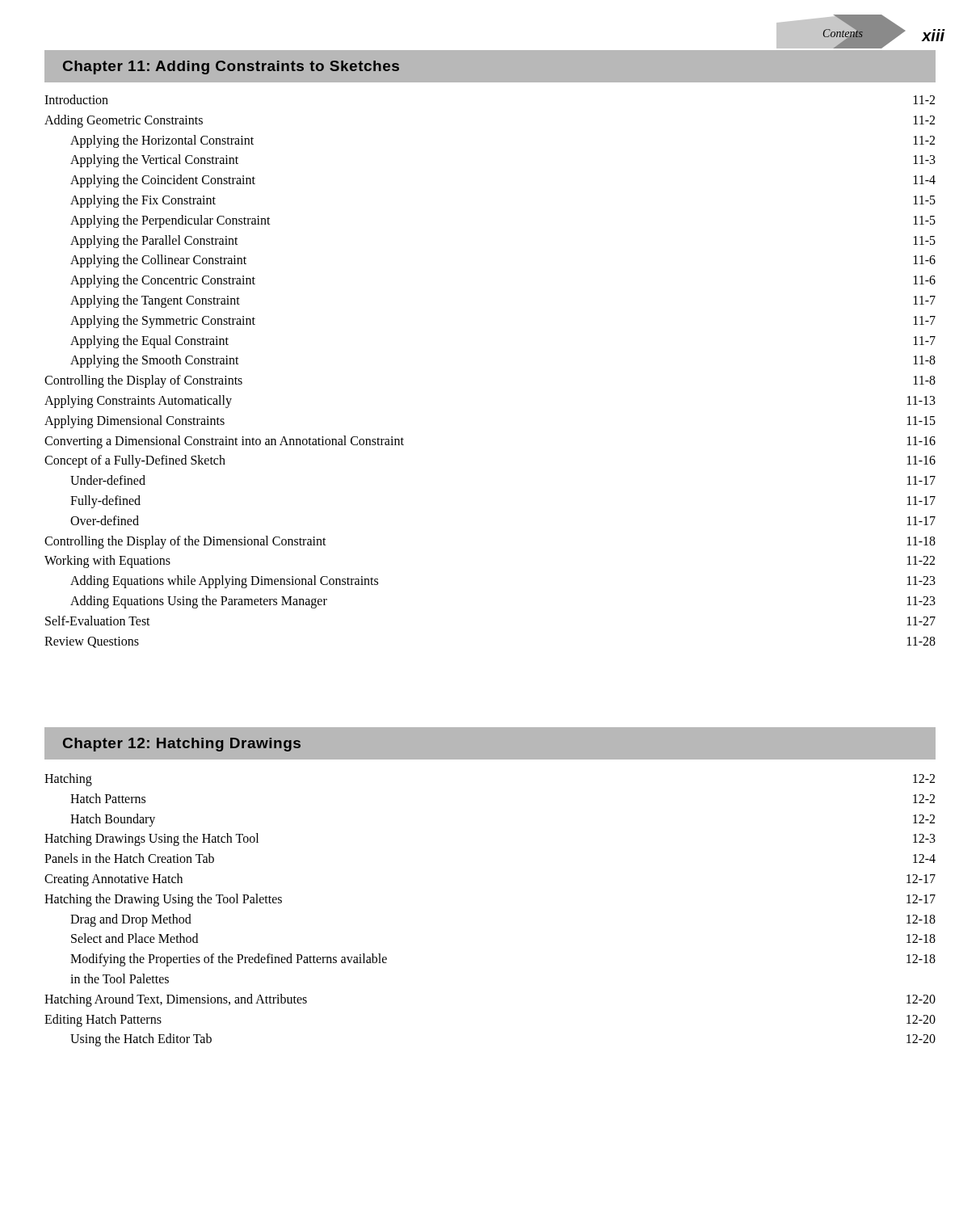Click the passage that begins "Applying Dimensional Constraints"
980x1212 pixels.
[127, 421]
